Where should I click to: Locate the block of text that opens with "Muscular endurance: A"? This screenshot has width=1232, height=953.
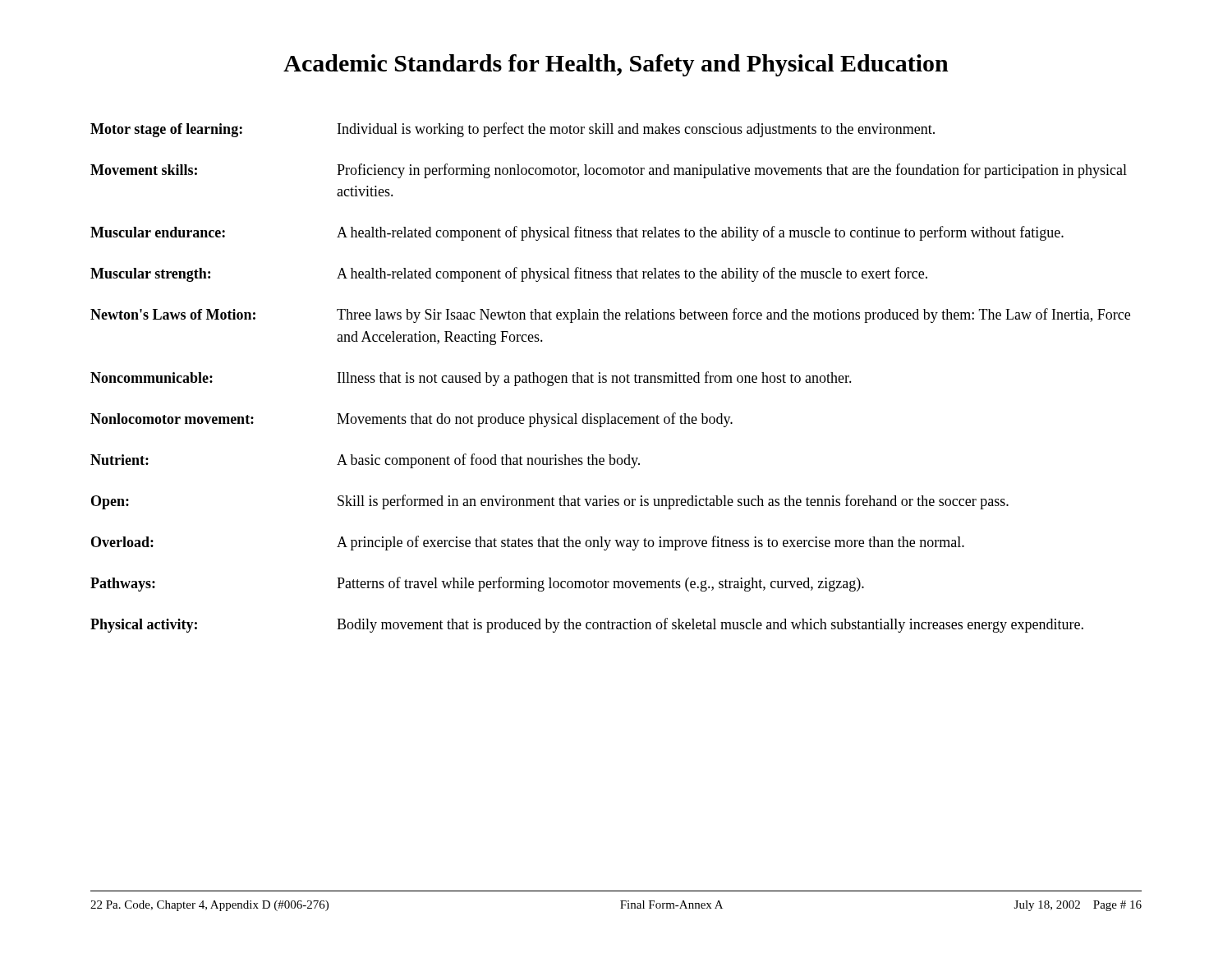(616, 234)
